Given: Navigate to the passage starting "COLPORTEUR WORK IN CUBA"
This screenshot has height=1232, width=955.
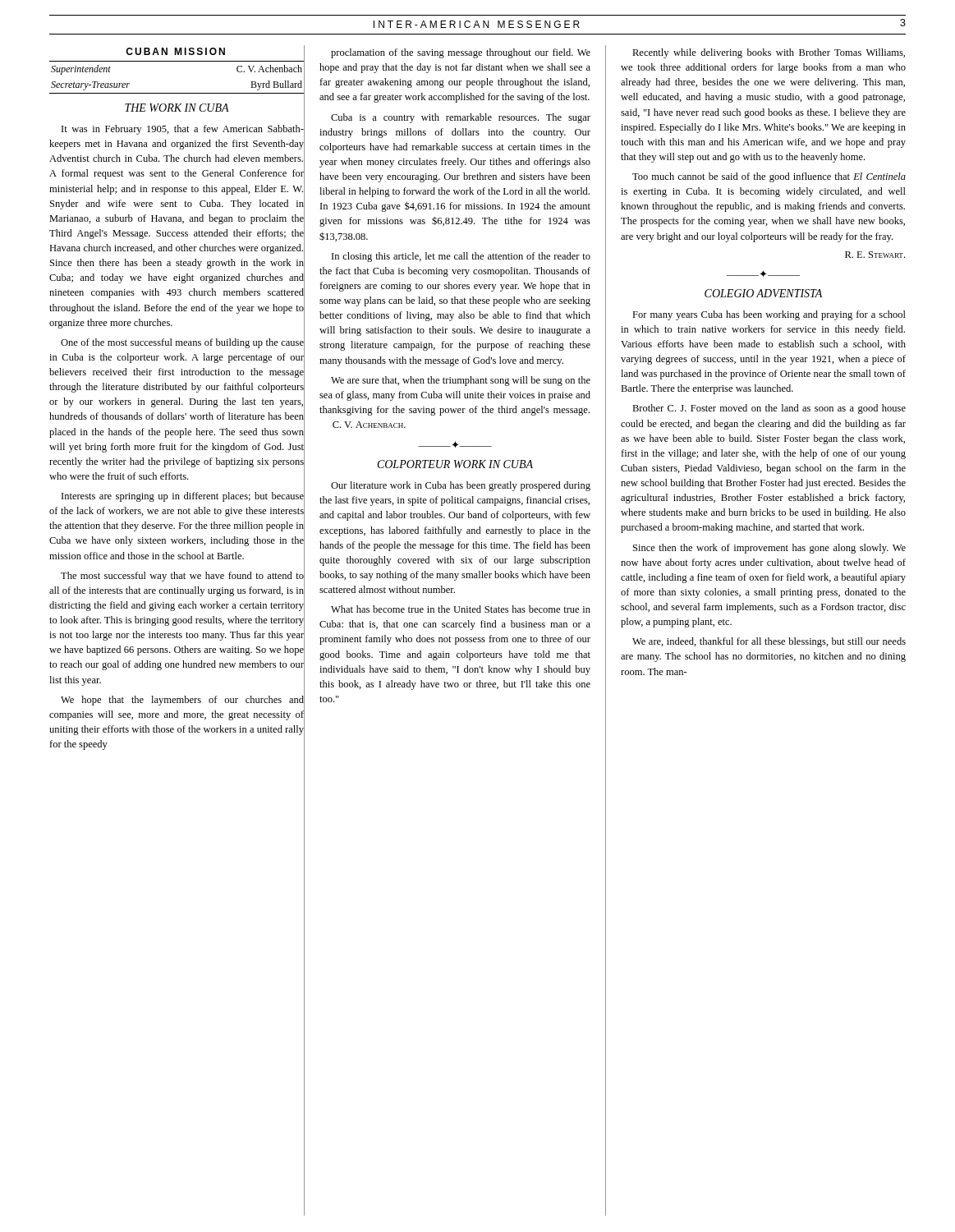Looking at the screenshot, I should [x=455, y=465].
